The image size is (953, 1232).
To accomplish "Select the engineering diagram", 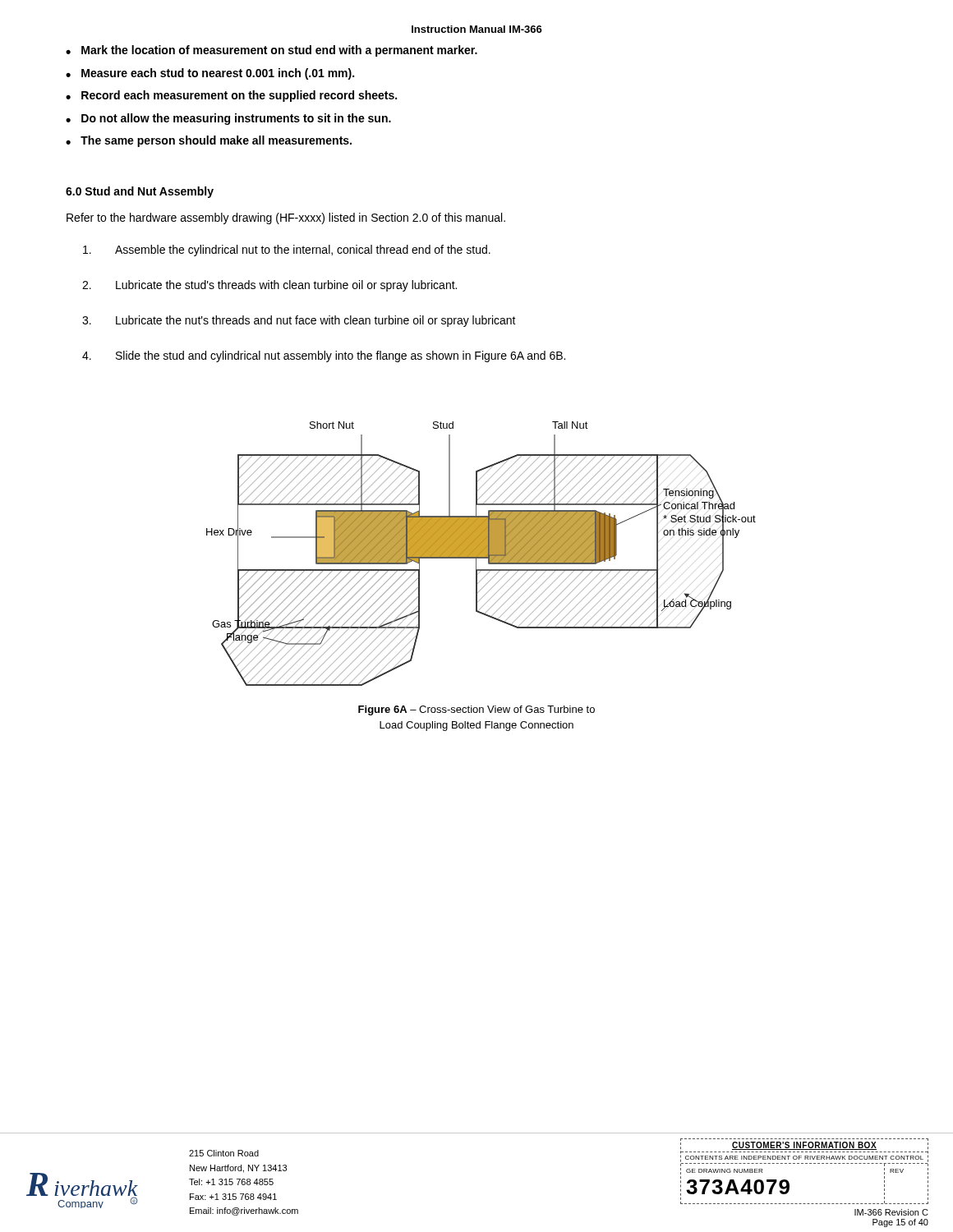I will [476, 541].
